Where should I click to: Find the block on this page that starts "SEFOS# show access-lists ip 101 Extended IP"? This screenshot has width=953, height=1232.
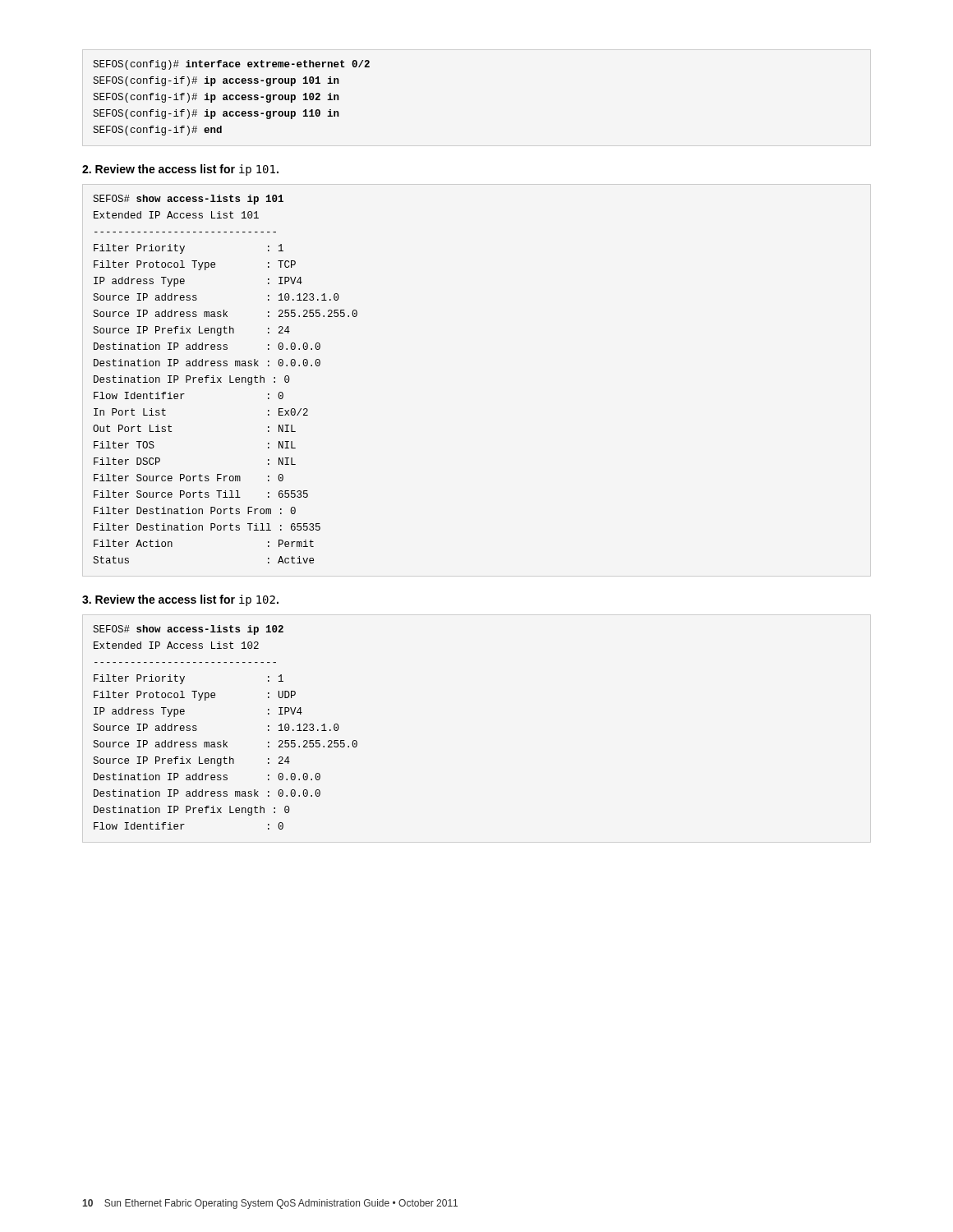point(188,200)
